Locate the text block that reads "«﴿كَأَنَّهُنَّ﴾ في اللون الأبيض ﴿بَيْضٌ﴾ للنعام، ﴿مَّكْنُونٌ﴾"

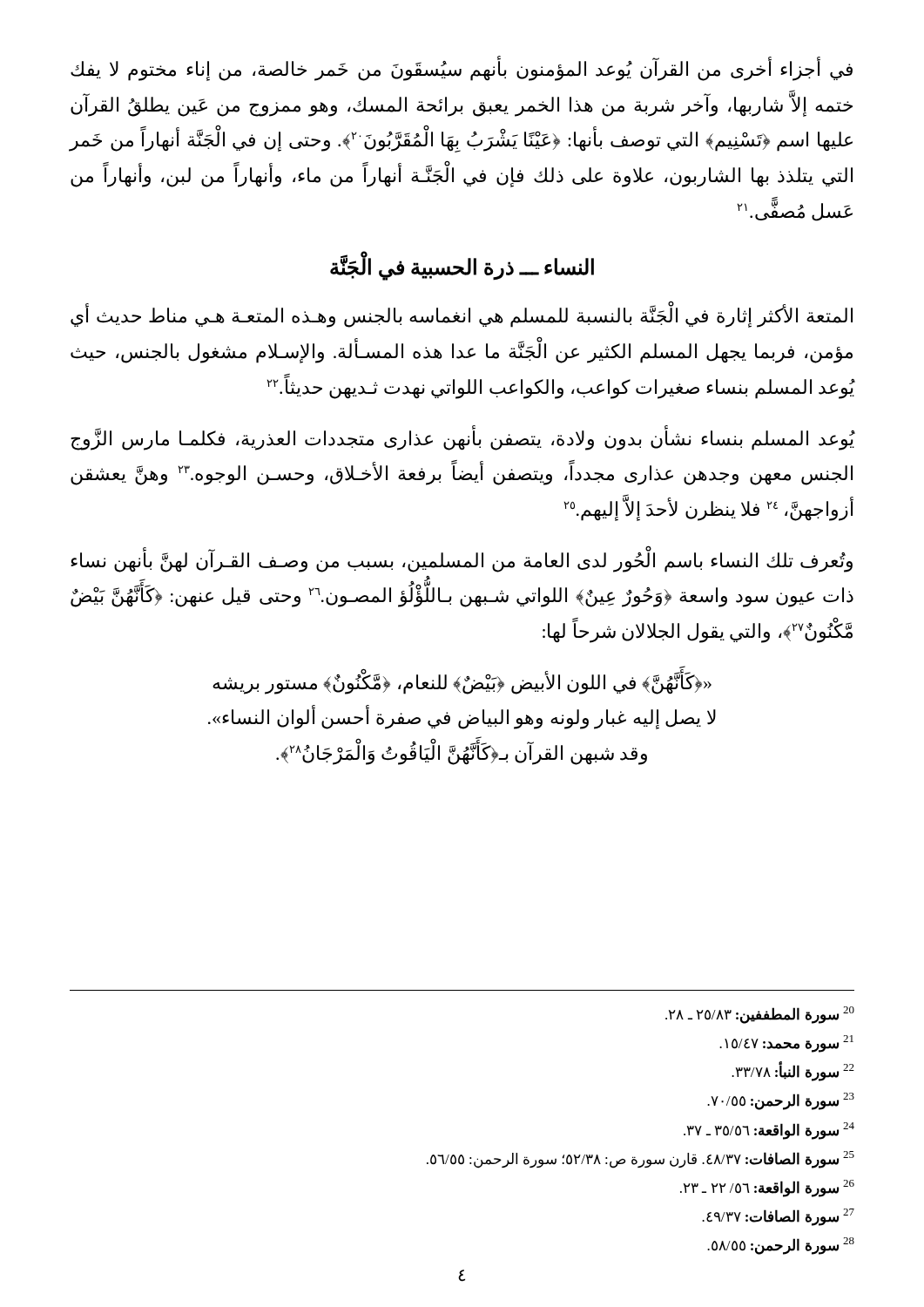click(x=462, y=719)
